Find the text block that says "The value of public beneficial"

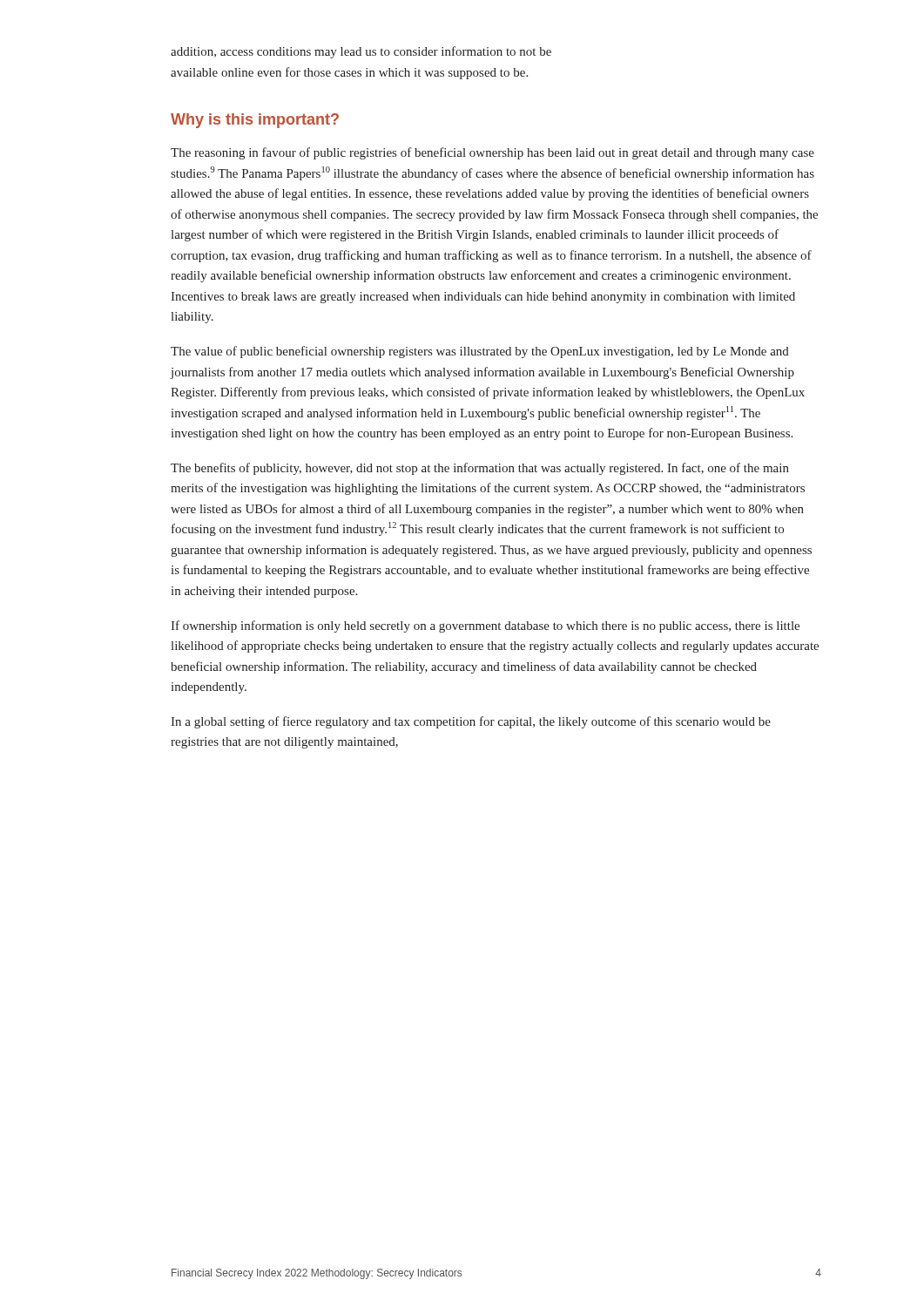(x=496, y=393)
